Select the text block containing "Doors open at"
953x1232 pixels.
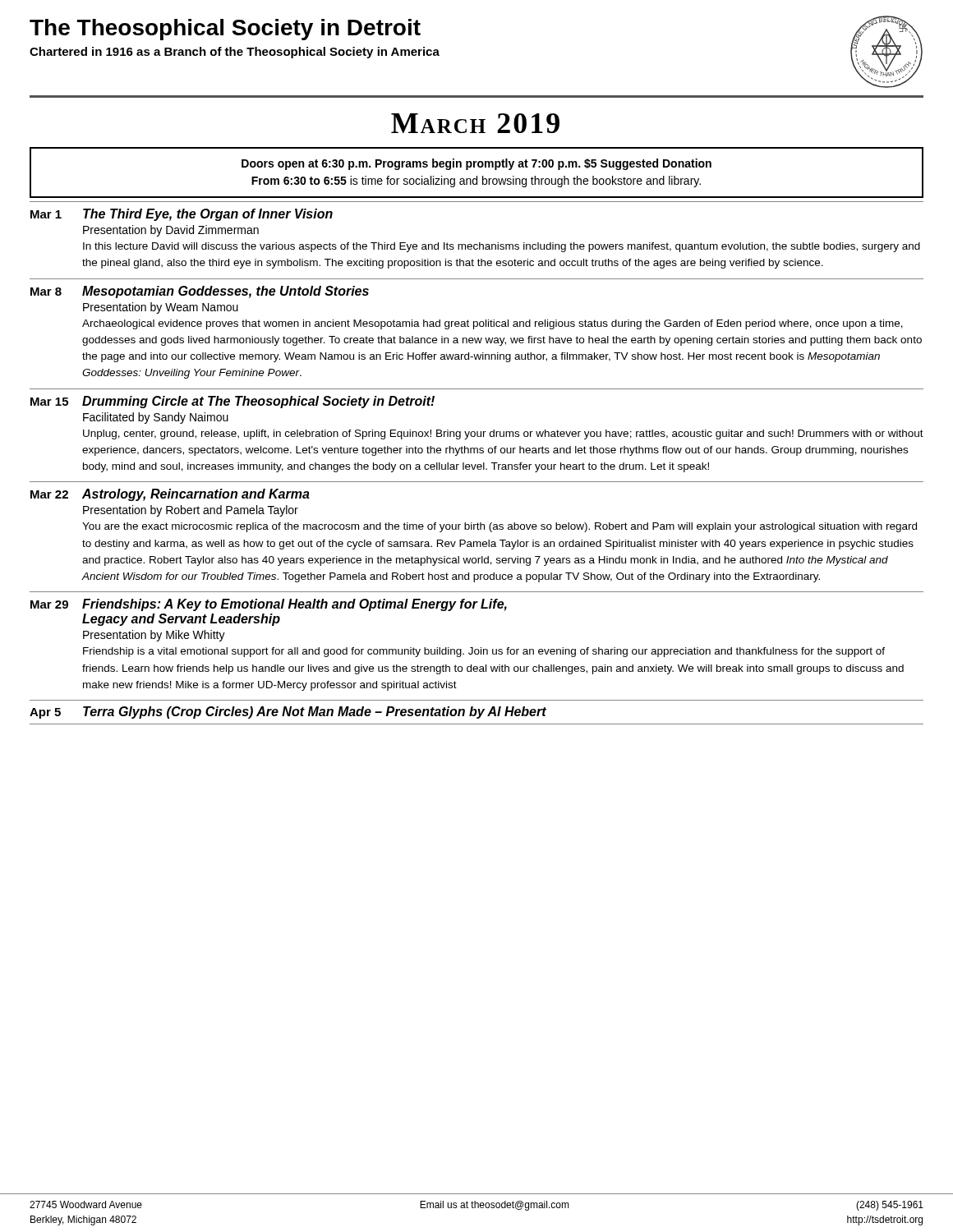pyautogui.click(x=476, y=172)
